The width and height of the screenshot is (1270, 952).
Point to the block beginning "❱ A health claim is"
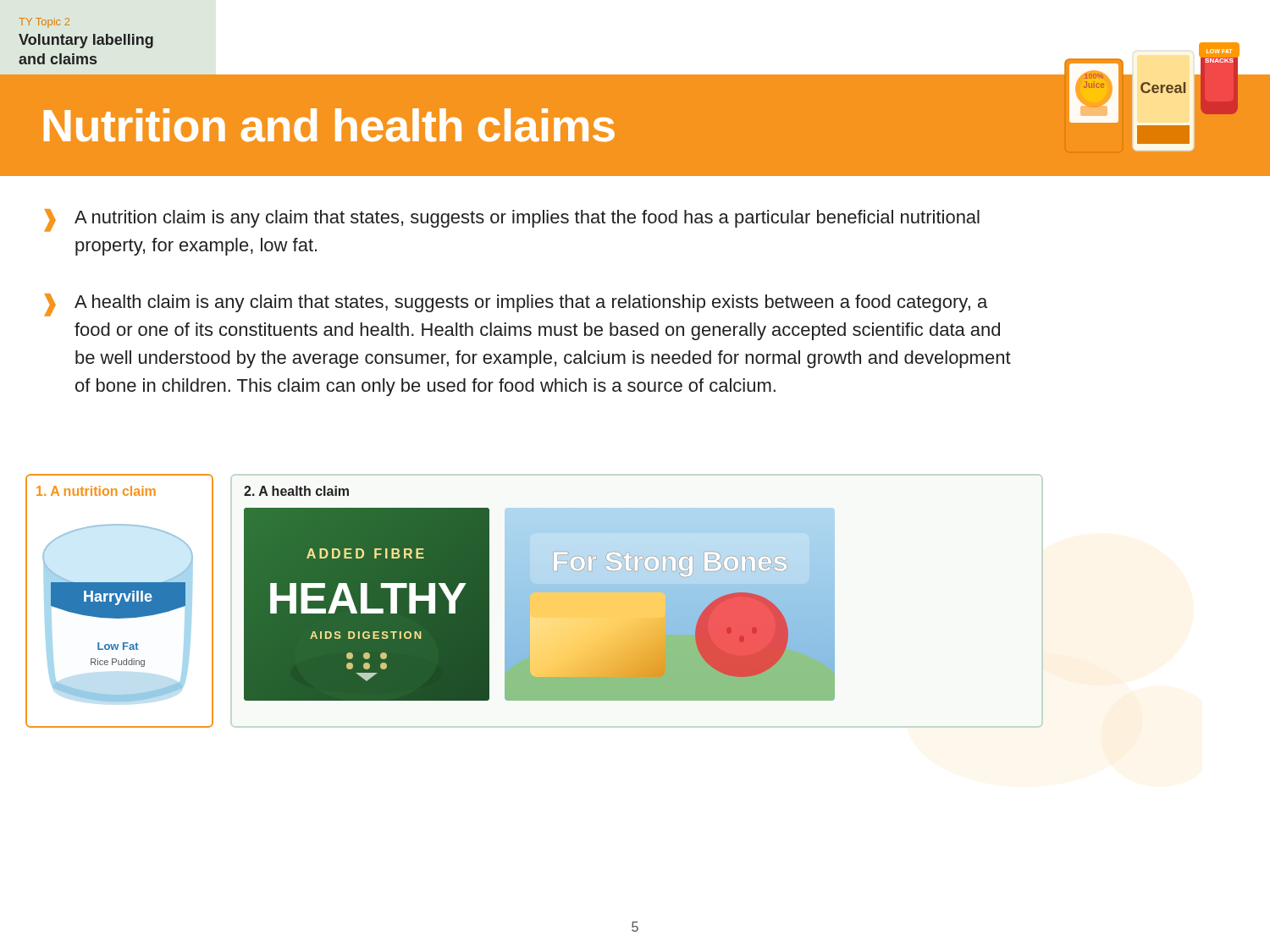[527, 344]
